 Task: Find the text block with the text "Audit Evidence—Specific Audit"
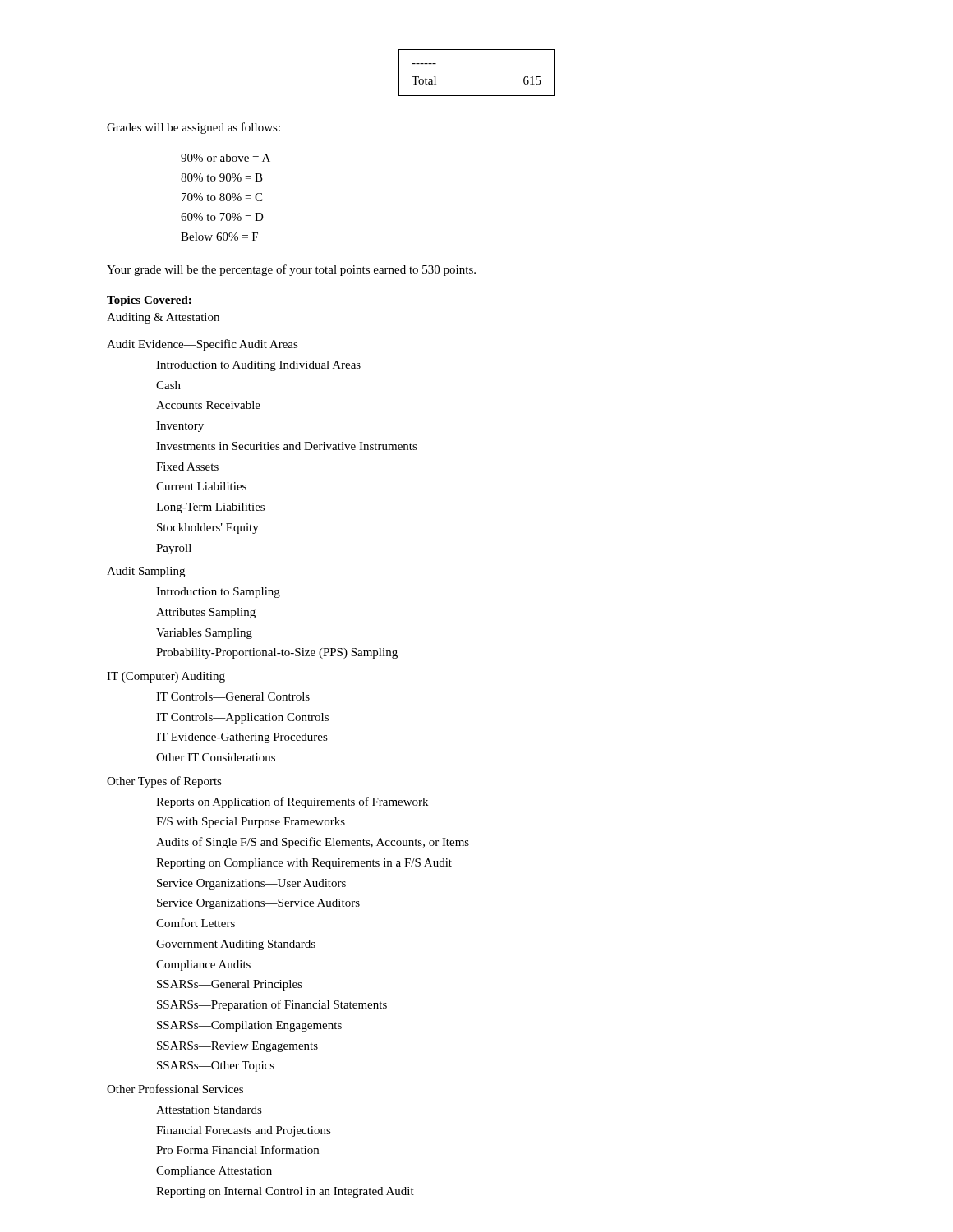point(203,345)
